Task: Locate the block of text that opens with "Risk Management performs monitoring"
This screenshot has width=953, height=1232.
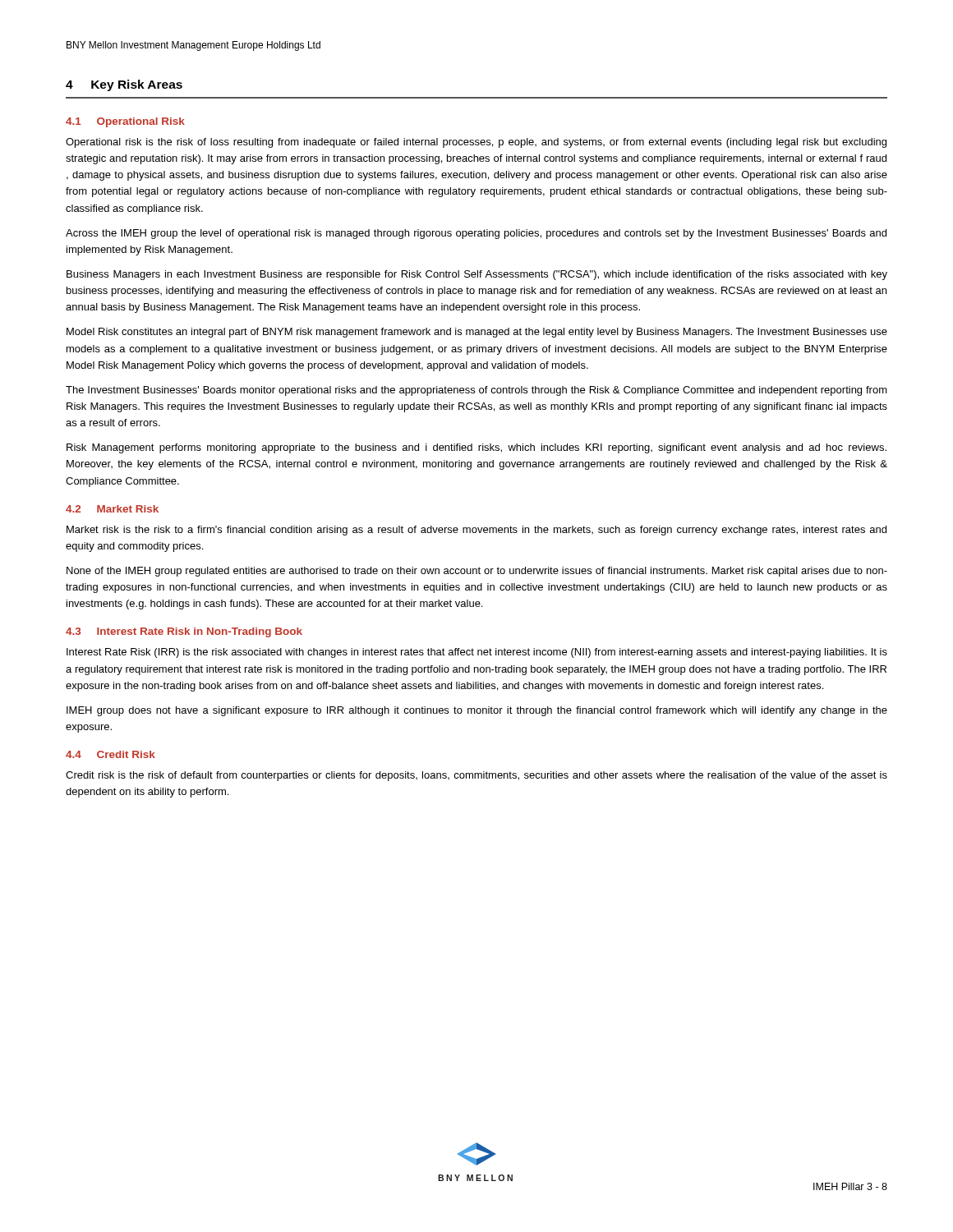Action: [476, 464]
